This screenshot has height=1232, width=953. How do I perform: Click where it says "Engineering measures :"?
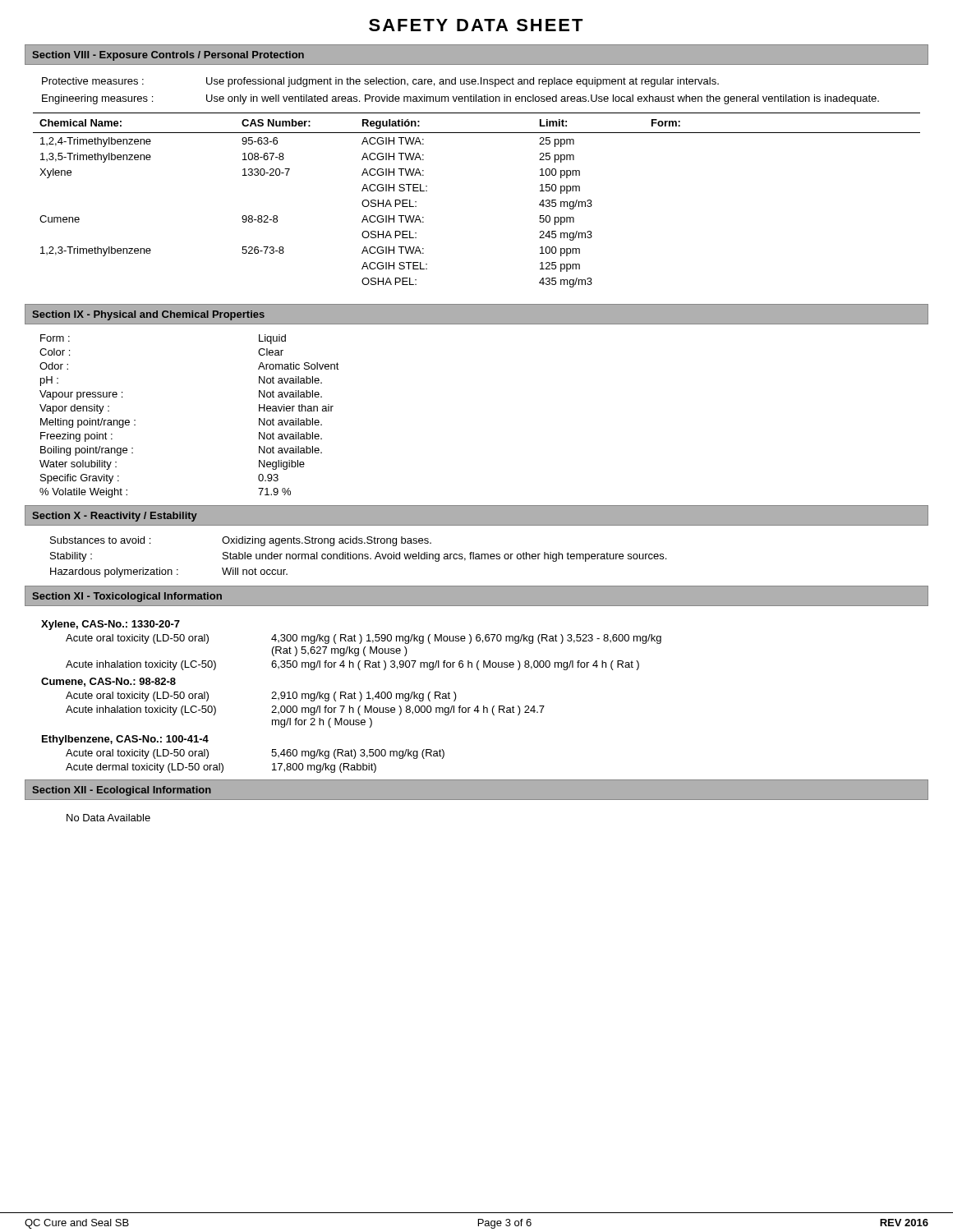(x=97, y=98)
